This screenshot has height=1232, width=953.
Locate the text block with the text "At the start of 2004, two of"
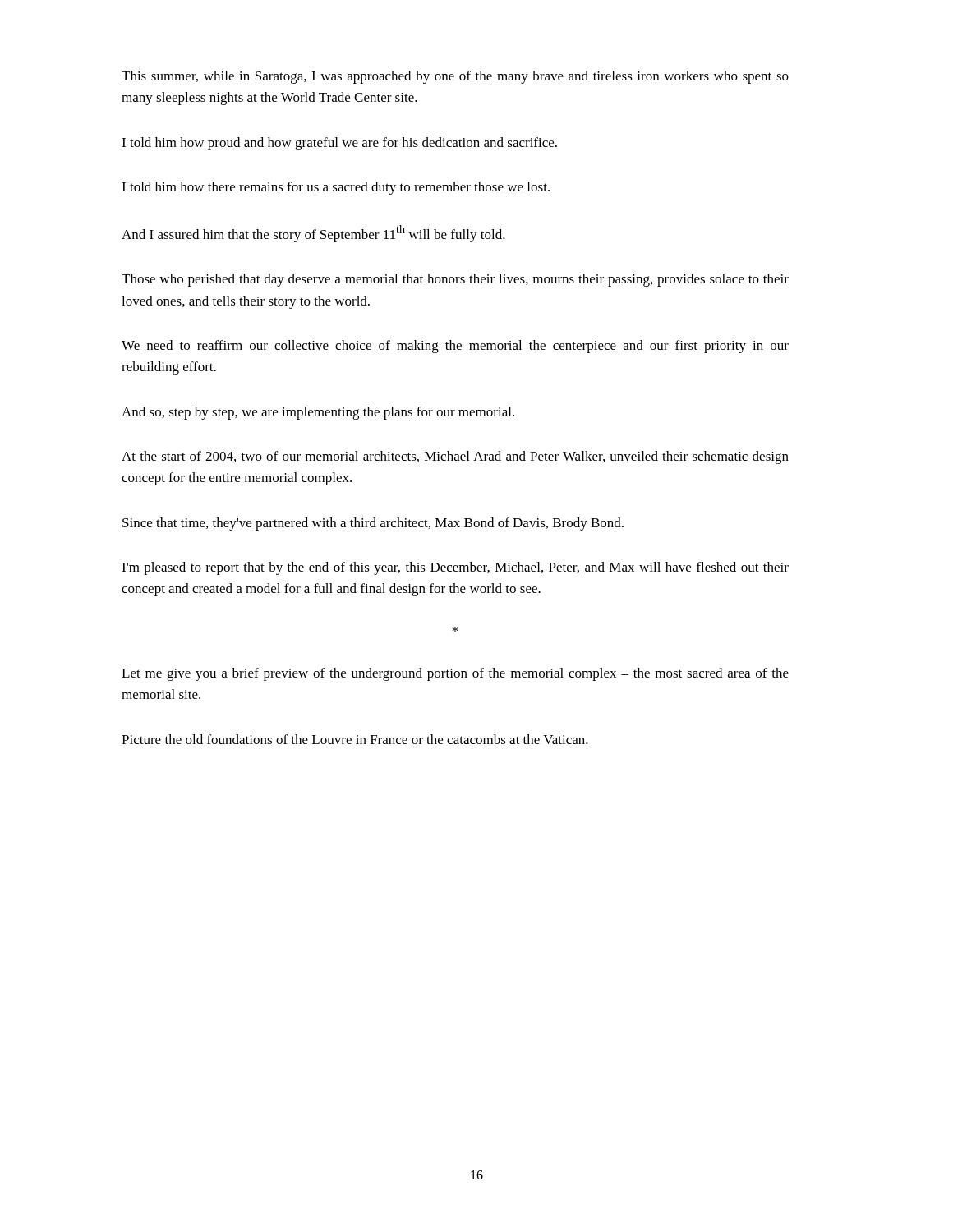[455, 467]
